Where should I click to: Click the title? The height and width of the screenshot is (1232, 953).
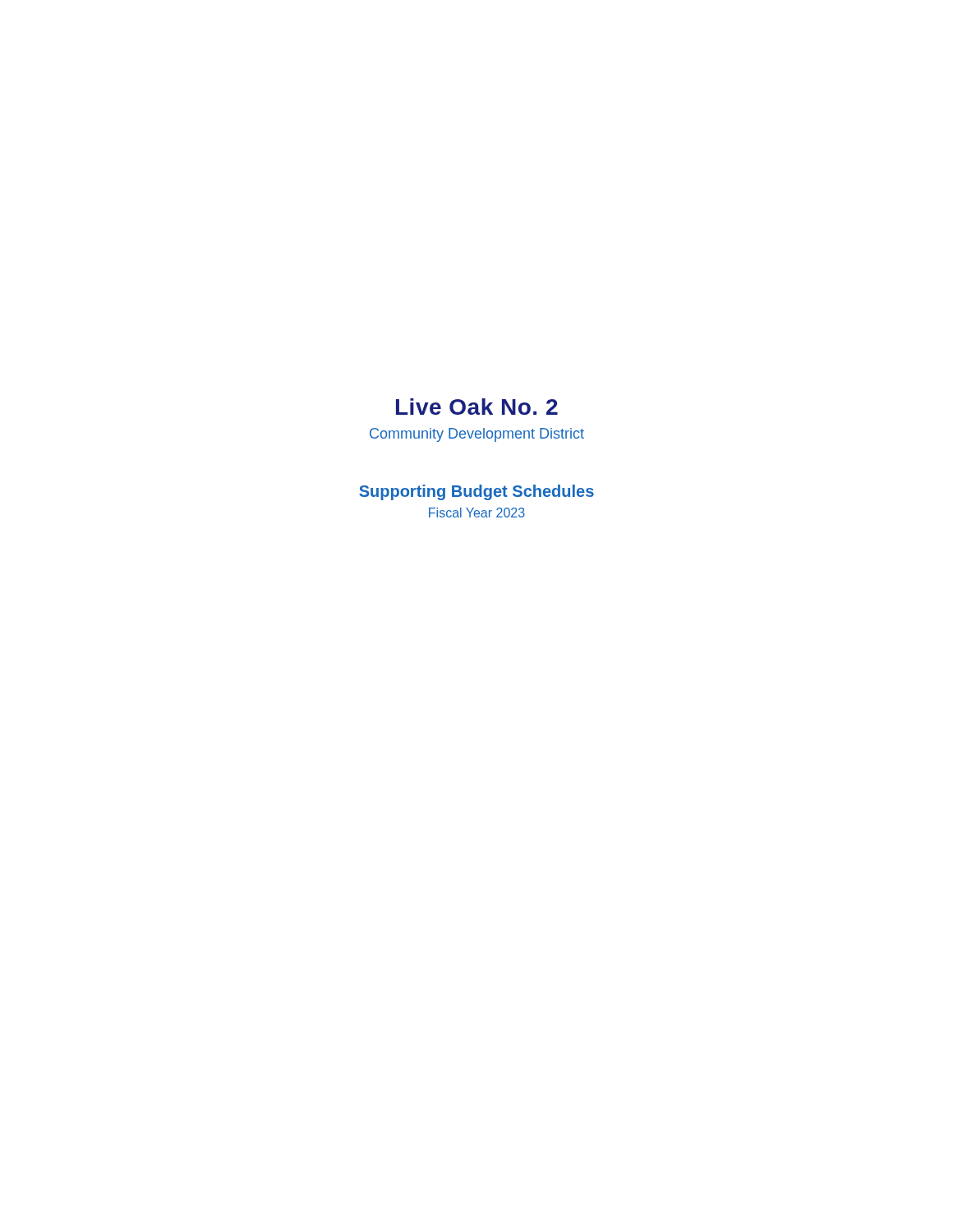tap(476, 407)
